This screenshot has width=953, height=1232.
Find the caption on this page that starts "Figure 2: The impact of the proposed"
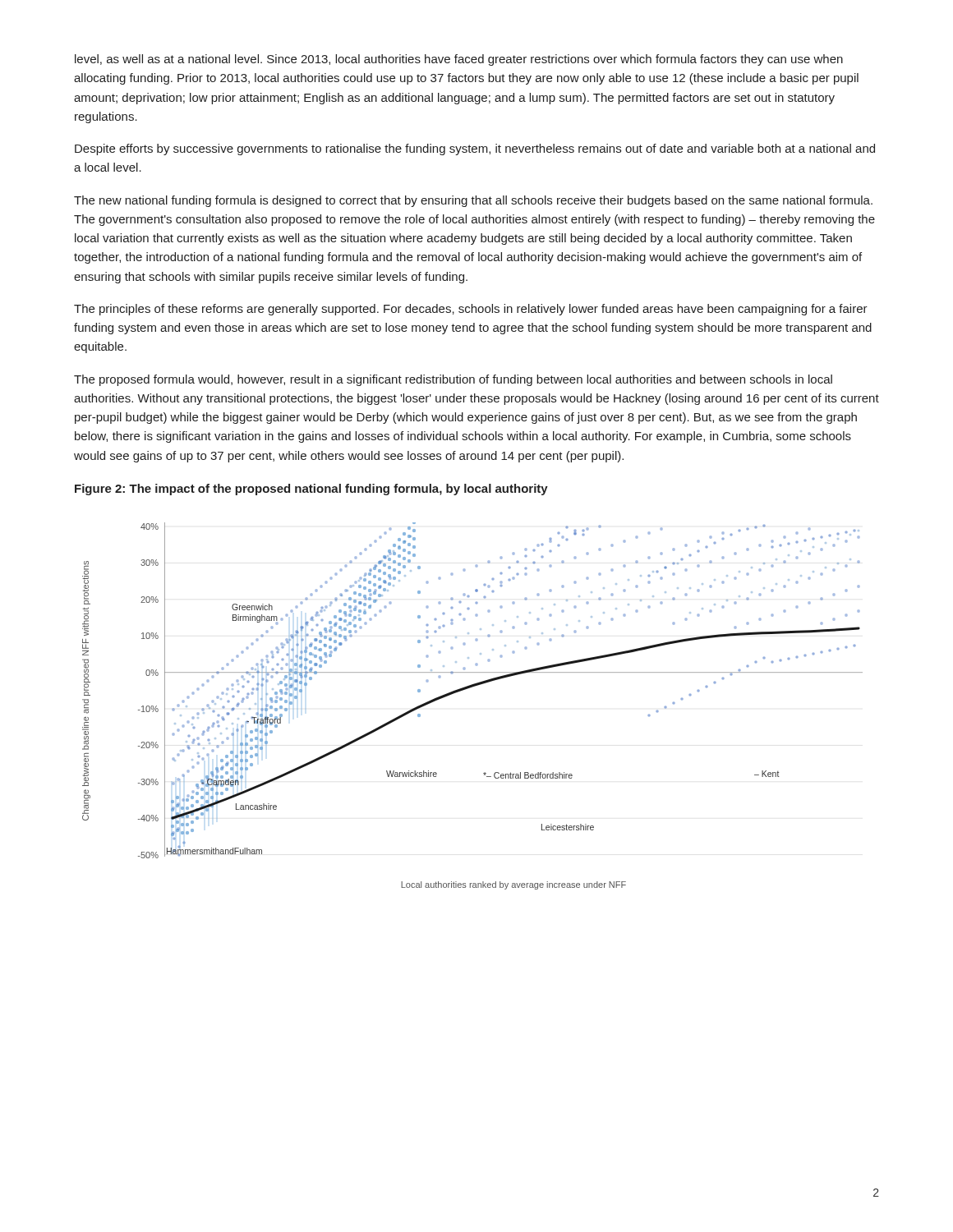click(x=311, y=488)
